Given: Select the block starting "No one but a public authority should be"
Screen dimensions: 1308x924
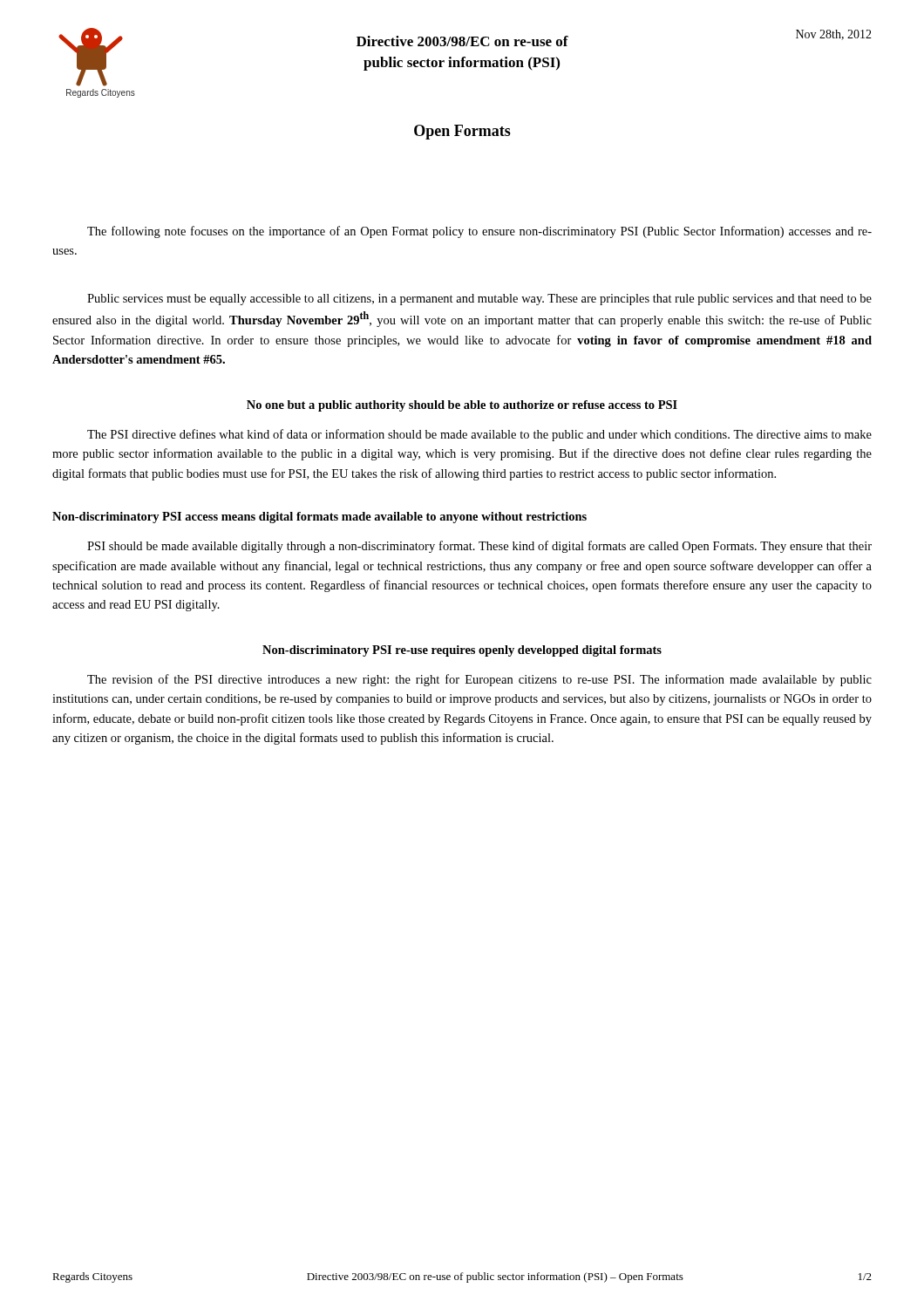Looking at the screenshot, I should point(462,404).
